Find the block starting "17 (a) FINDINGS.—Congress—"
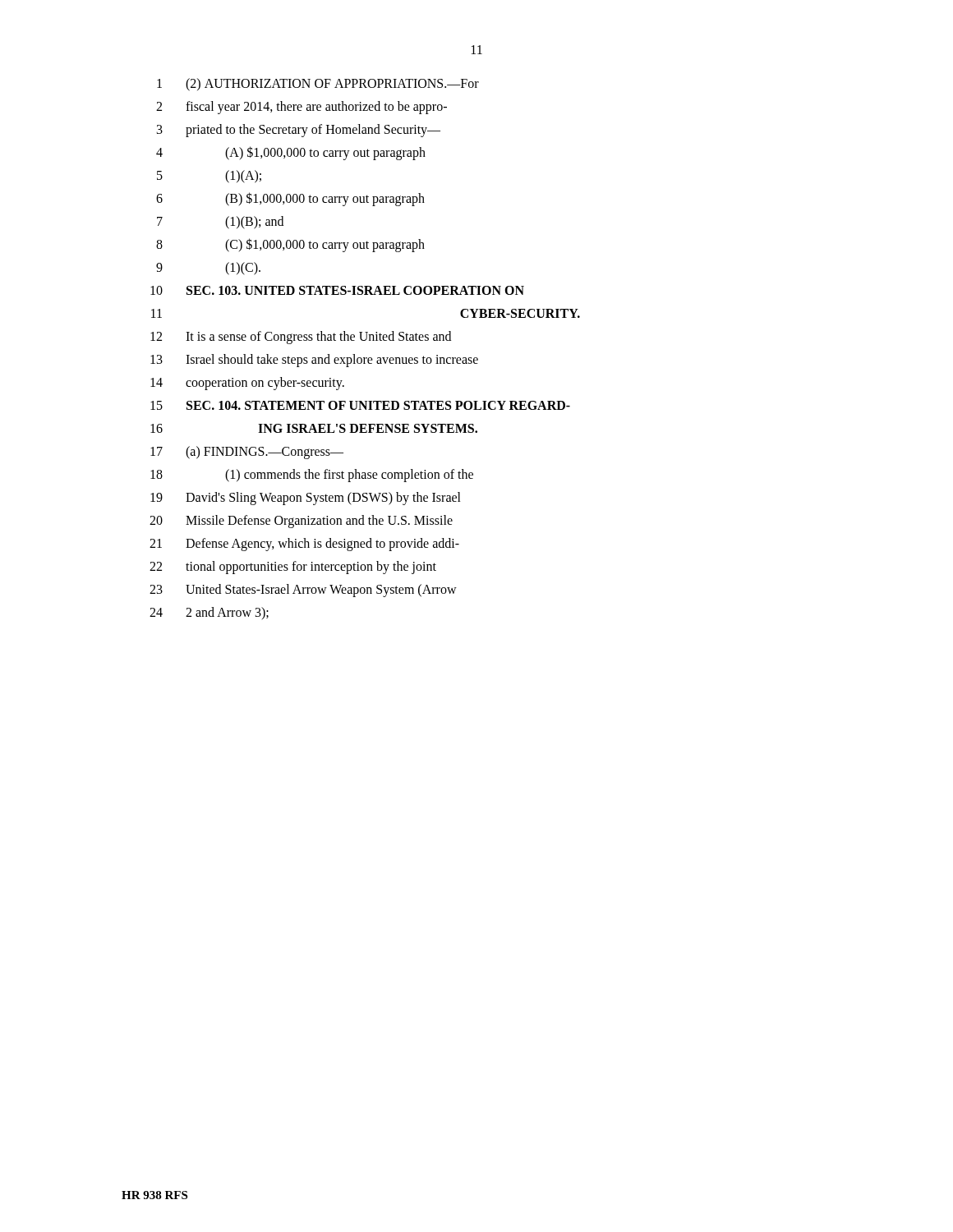Viewport: 953px width, 1232px height. pyautogui.click(x=247, y=453)
